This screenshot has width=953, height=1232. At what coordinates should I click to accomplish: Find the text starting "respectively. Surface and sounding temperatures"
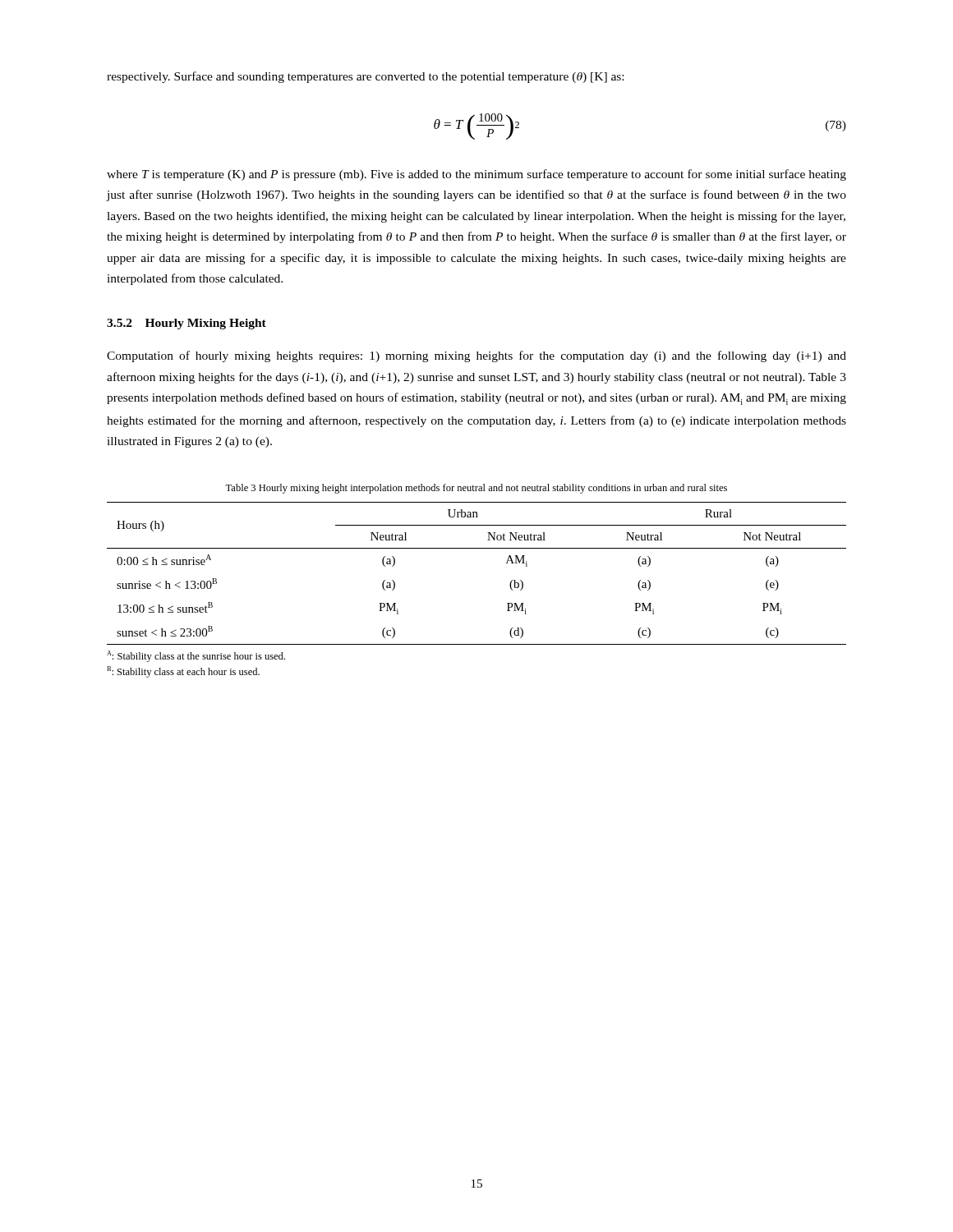[x=366, y=76]
